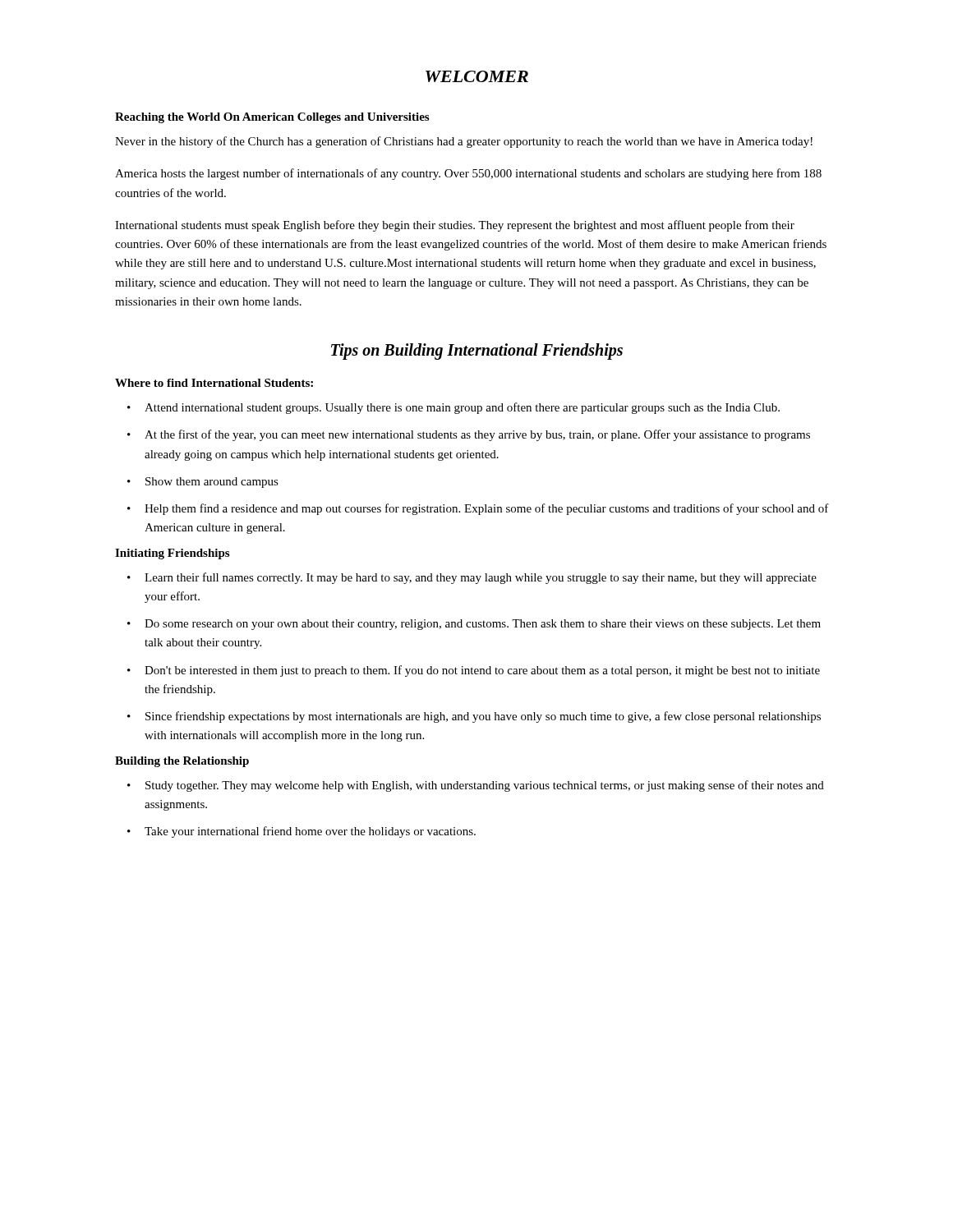Viewport: 953px width, 1232px height.
Task: Find the section header on this page that starts "Reaching the World On American"
Action: 272,117
